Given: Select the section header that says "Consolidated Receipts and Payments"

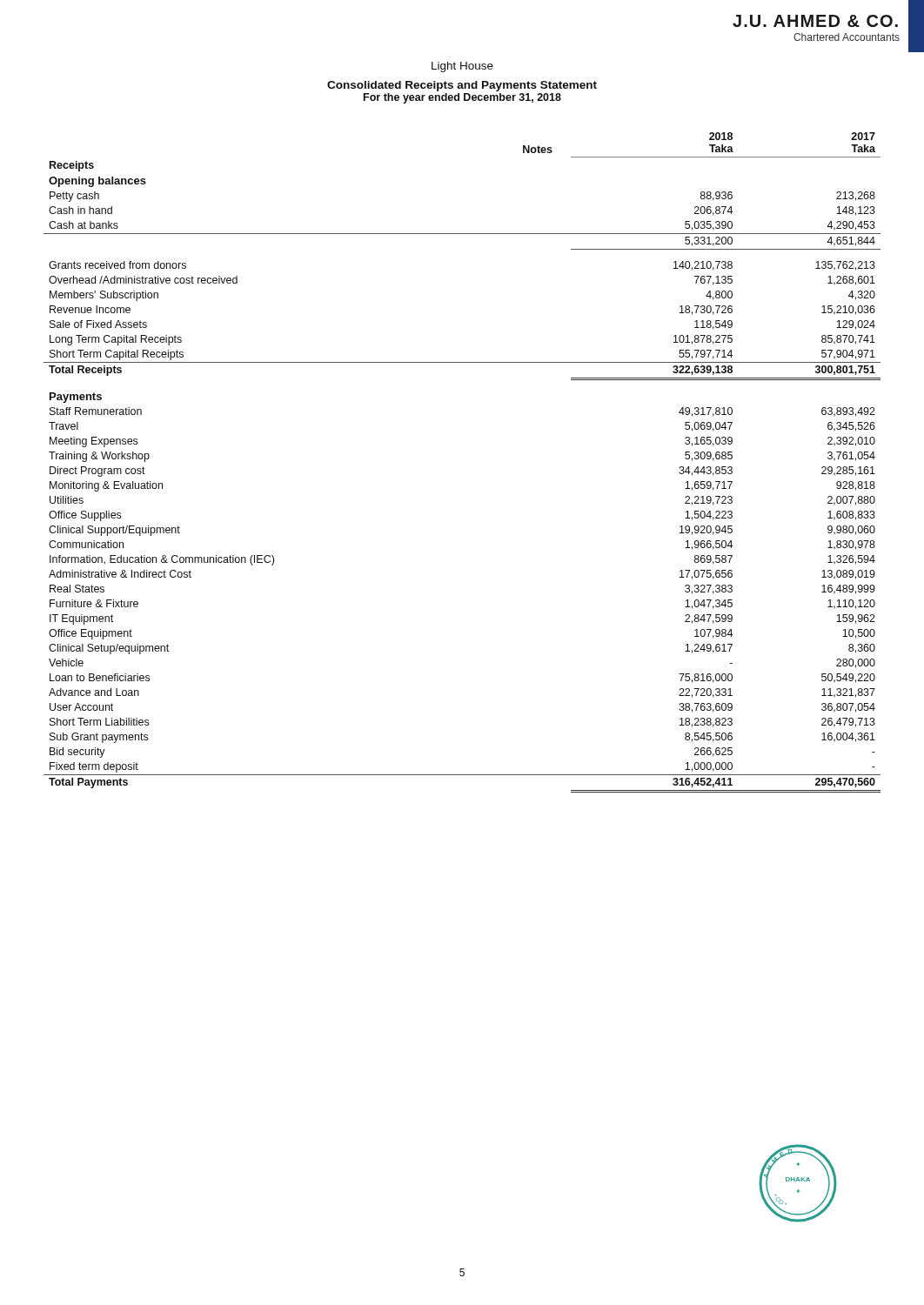Looking at the screenshot, I should 462,91.
